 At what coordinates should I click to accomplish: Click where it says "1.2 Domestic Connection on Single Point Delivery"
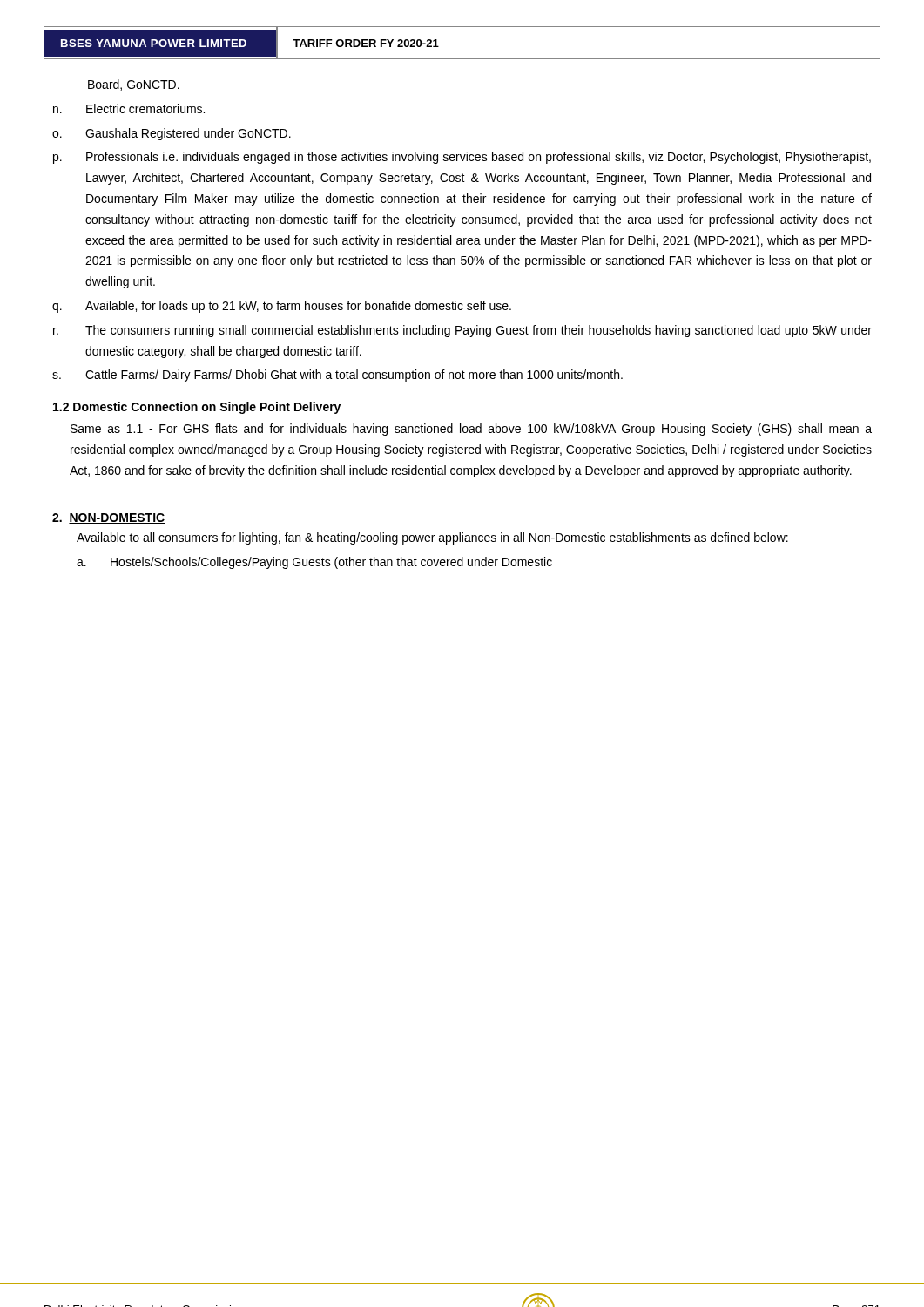pos(197,407)
